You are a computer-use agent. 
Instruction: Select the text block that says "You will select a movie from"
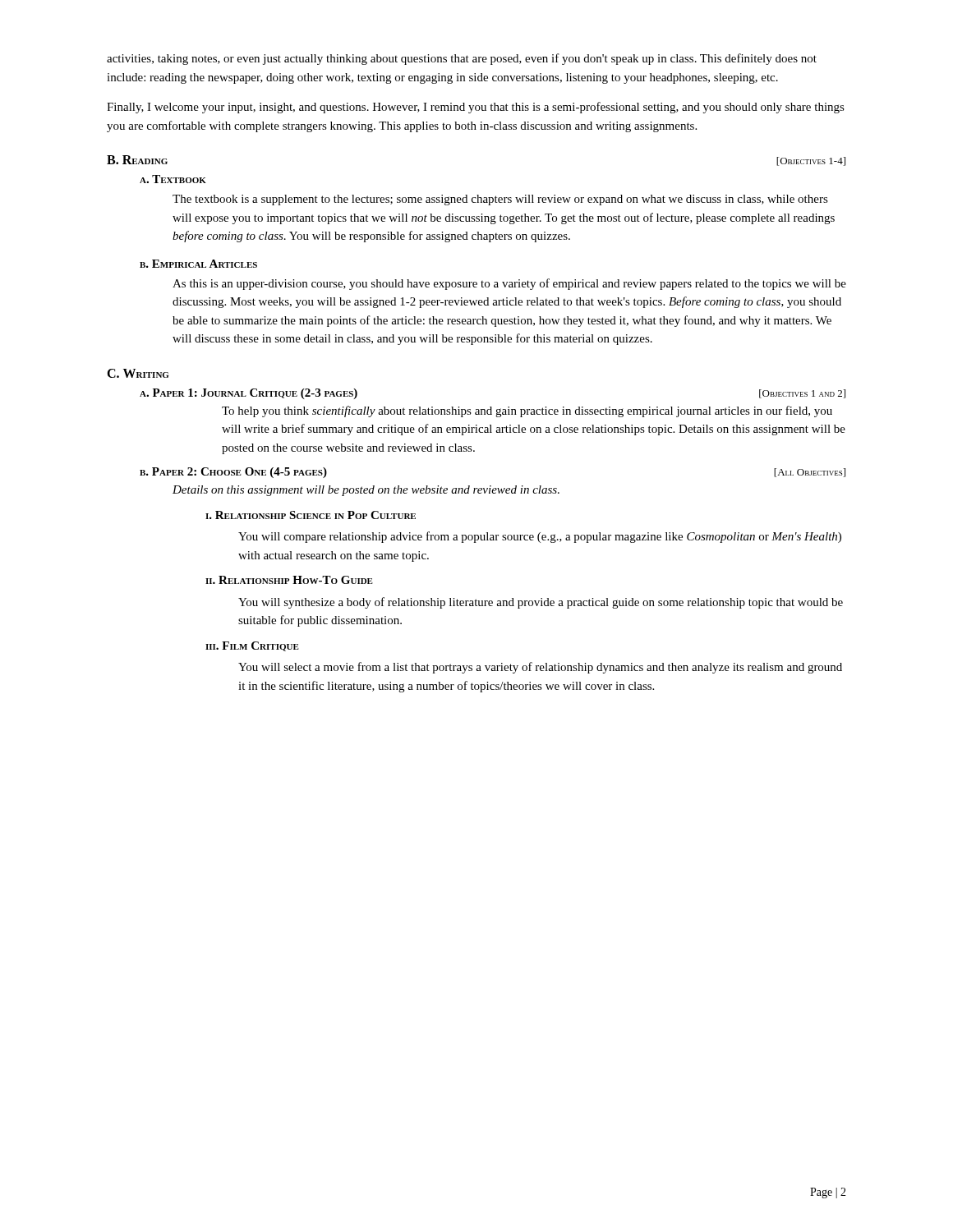(540, 676)
